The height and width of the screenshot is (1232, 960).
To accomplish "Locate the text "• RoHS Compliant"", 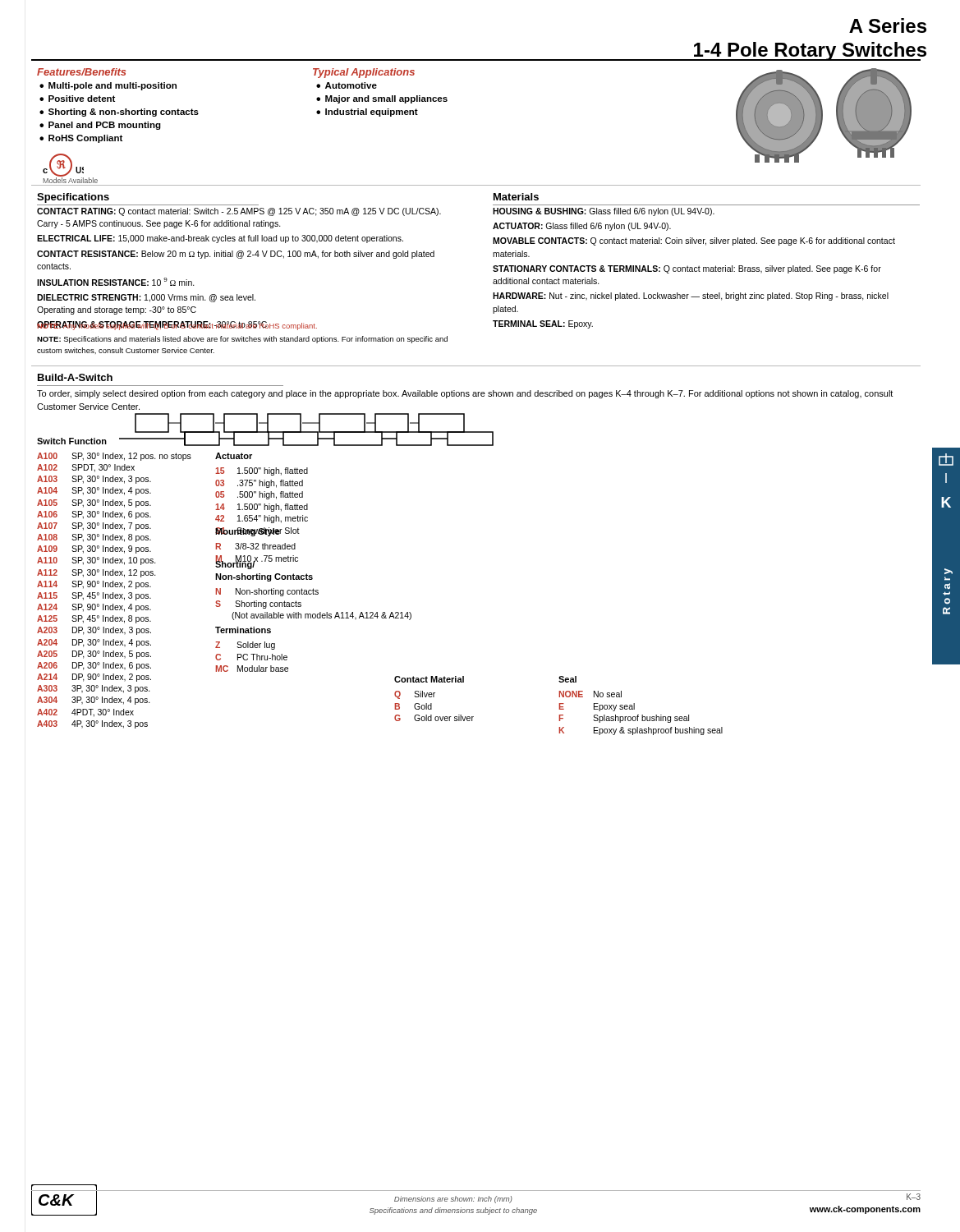I will click(81, 139).
